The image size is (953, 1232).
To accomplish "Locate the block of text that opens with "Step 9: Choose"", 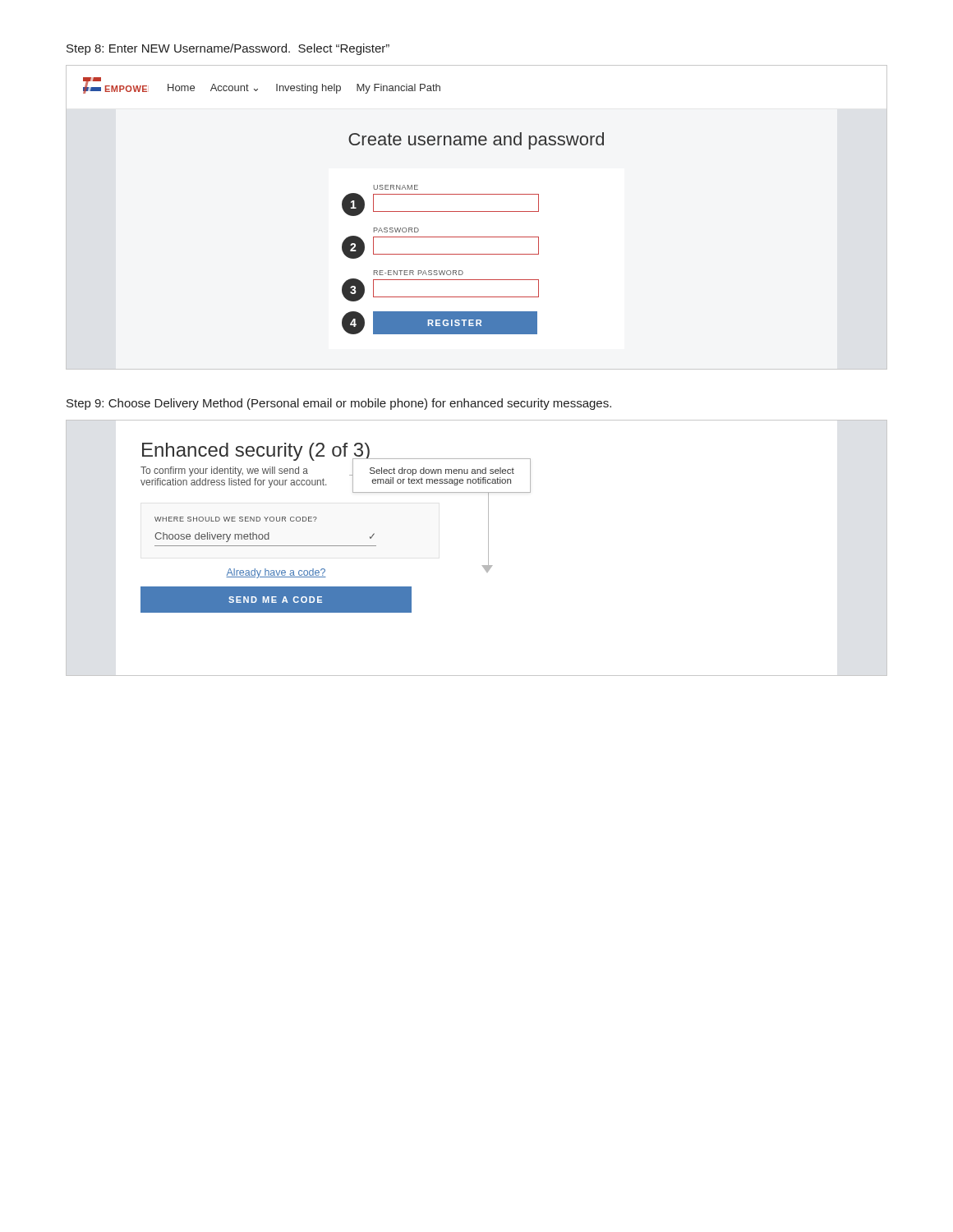I will (x=339, y=403).
